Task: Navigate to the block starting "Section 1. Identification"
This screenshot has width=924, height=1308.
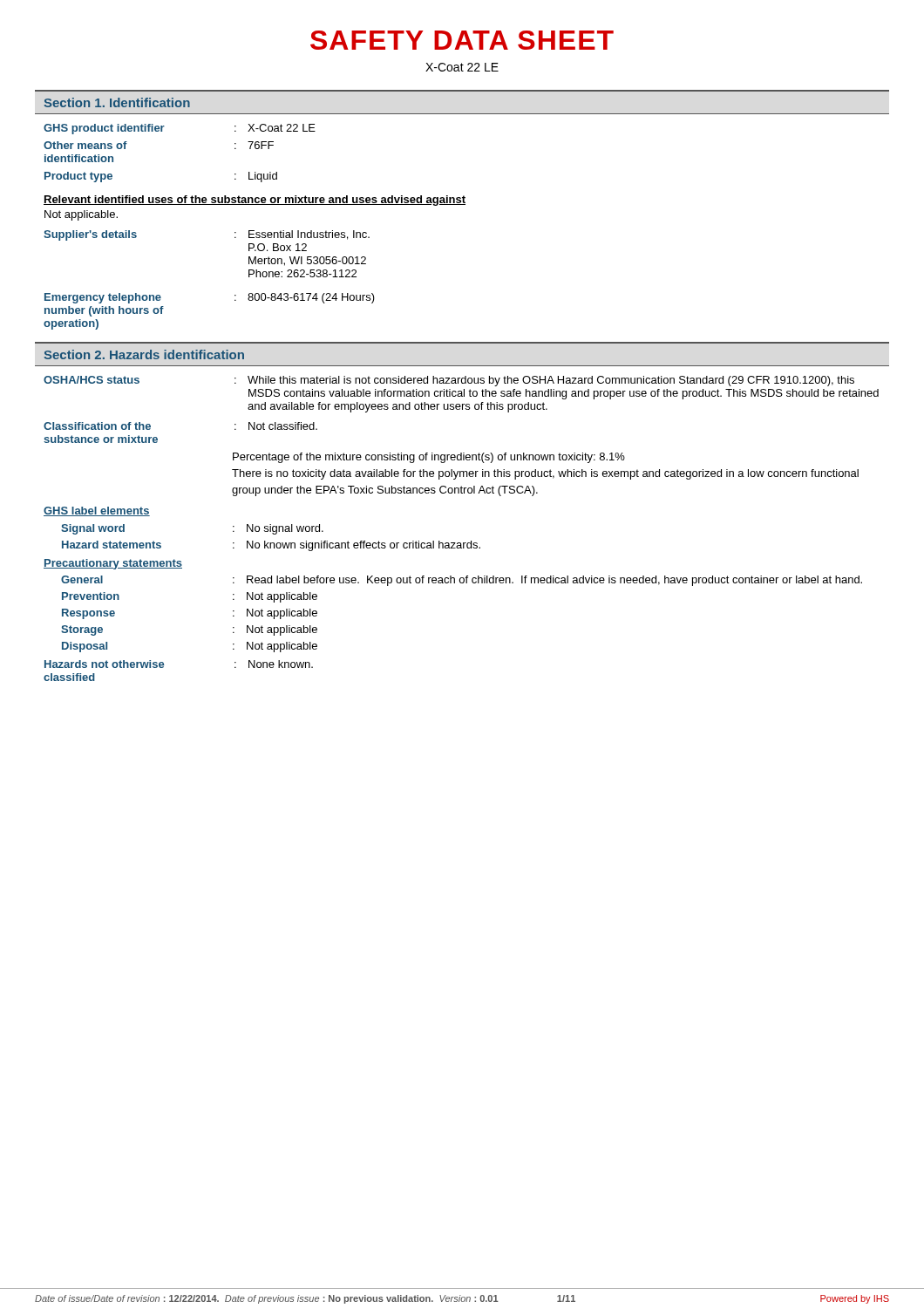Action: (117, 102)
